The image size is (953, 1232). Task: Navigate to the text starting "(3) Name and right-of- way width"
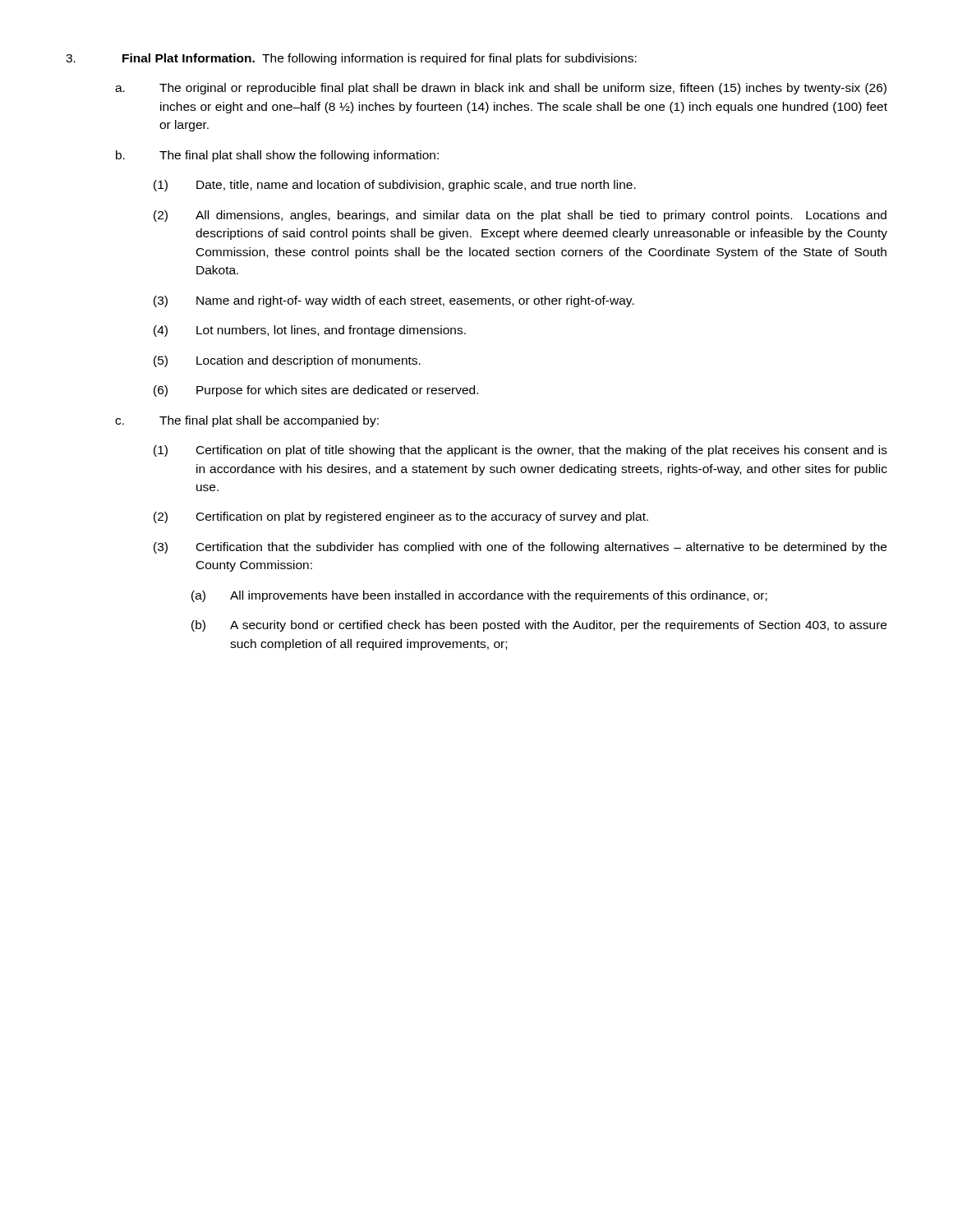(x=520, y=301)
